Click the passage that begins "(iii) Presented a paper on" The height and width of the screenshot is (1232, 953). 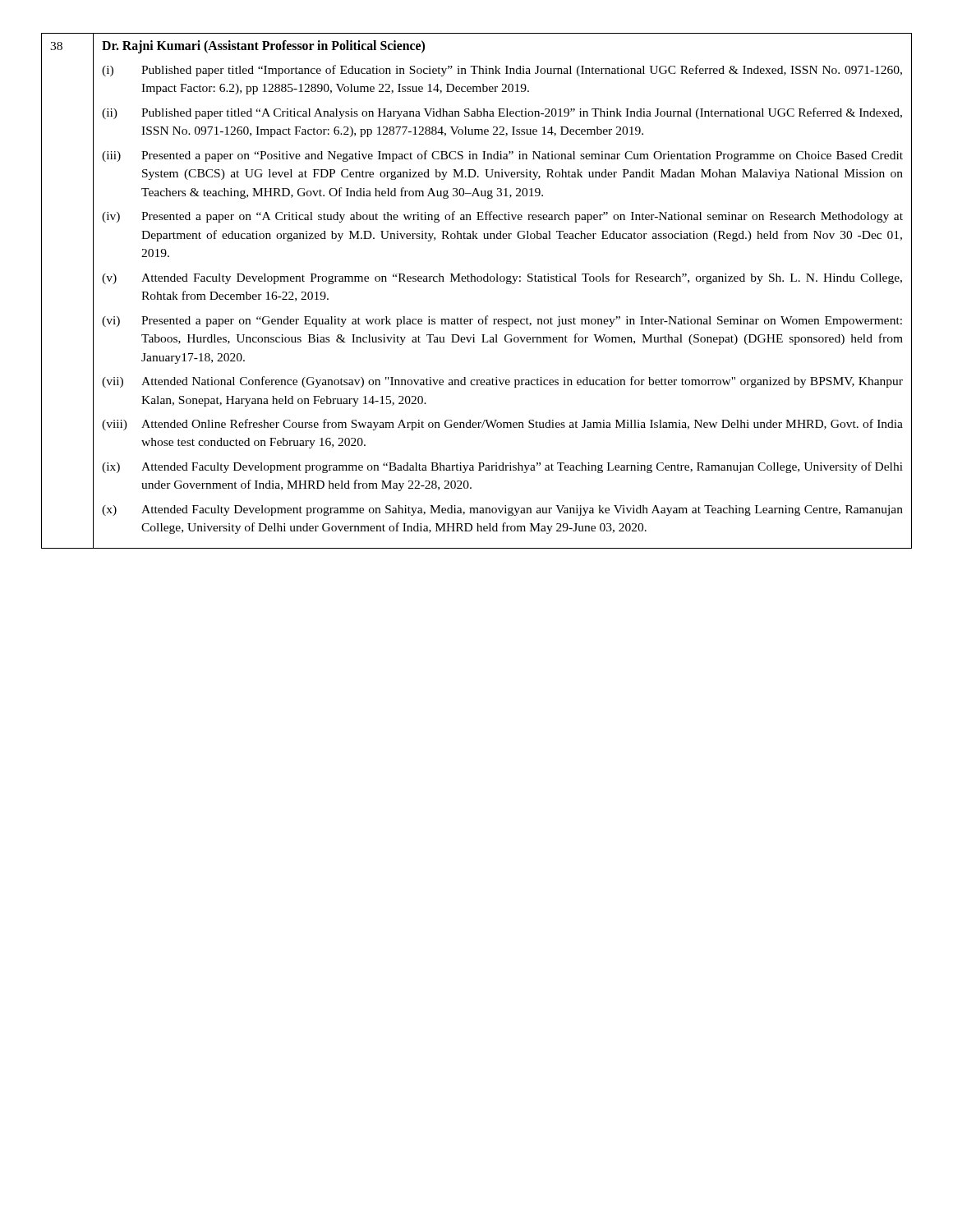(502, 174)
